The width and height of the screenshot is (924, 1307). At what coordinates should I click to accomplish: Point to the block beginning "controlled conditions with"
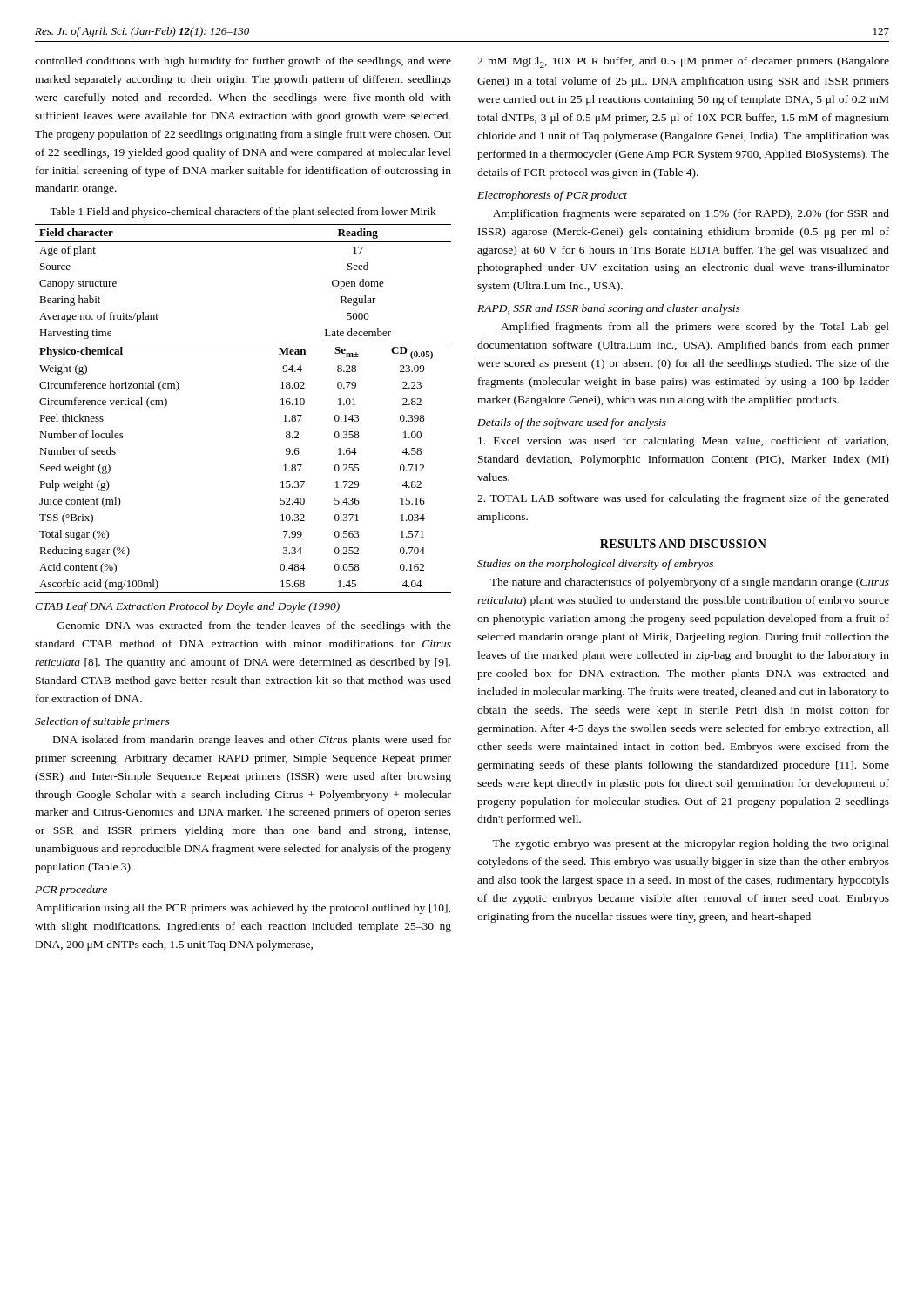[x=243, y=124]
